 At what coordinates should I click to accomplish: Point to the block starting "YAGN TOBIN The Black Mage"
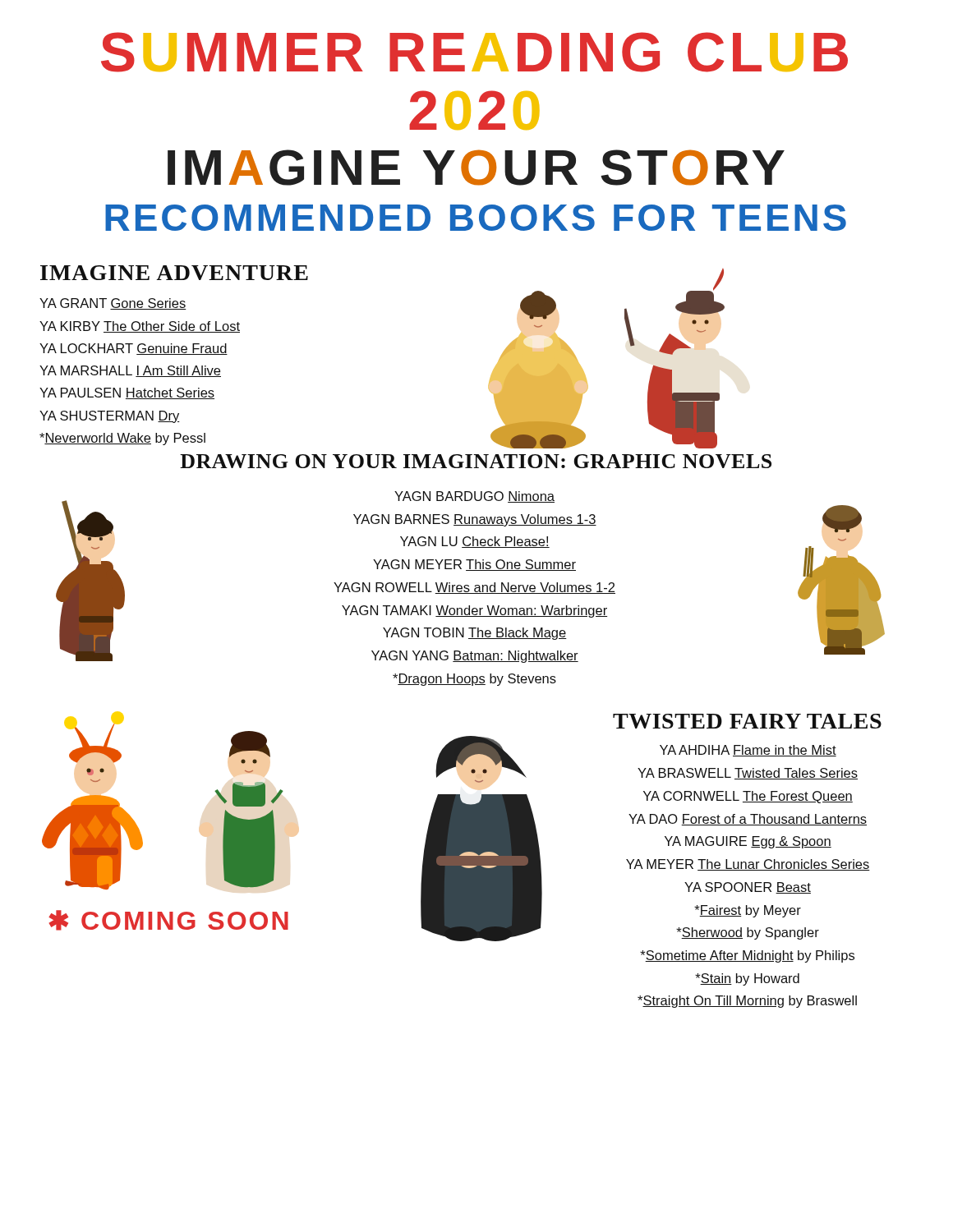click(x=474, y=633)
